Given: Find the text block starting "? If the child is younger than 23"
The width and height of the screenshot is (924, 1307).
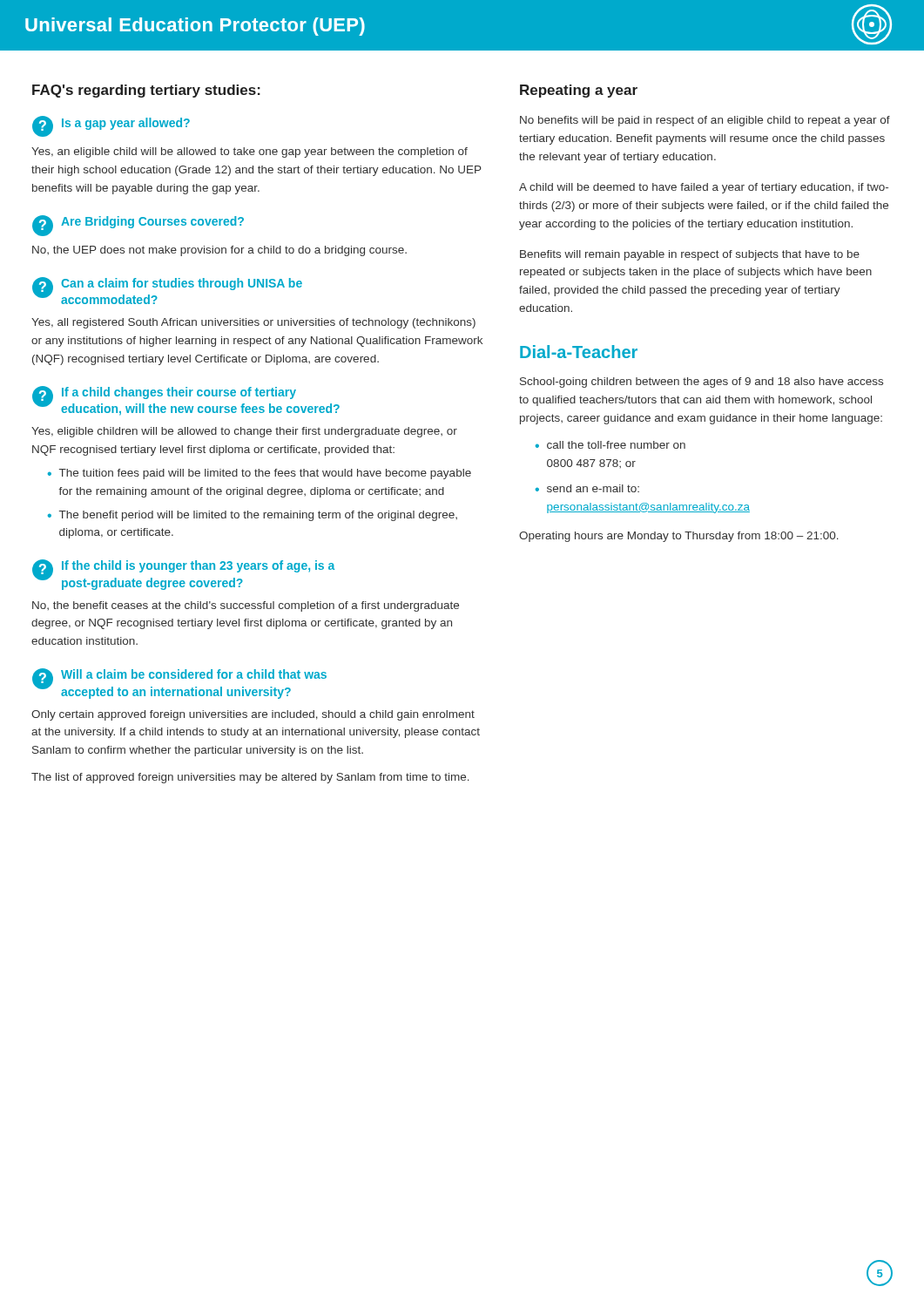Looking at the screenshot, I should [183, 575].
